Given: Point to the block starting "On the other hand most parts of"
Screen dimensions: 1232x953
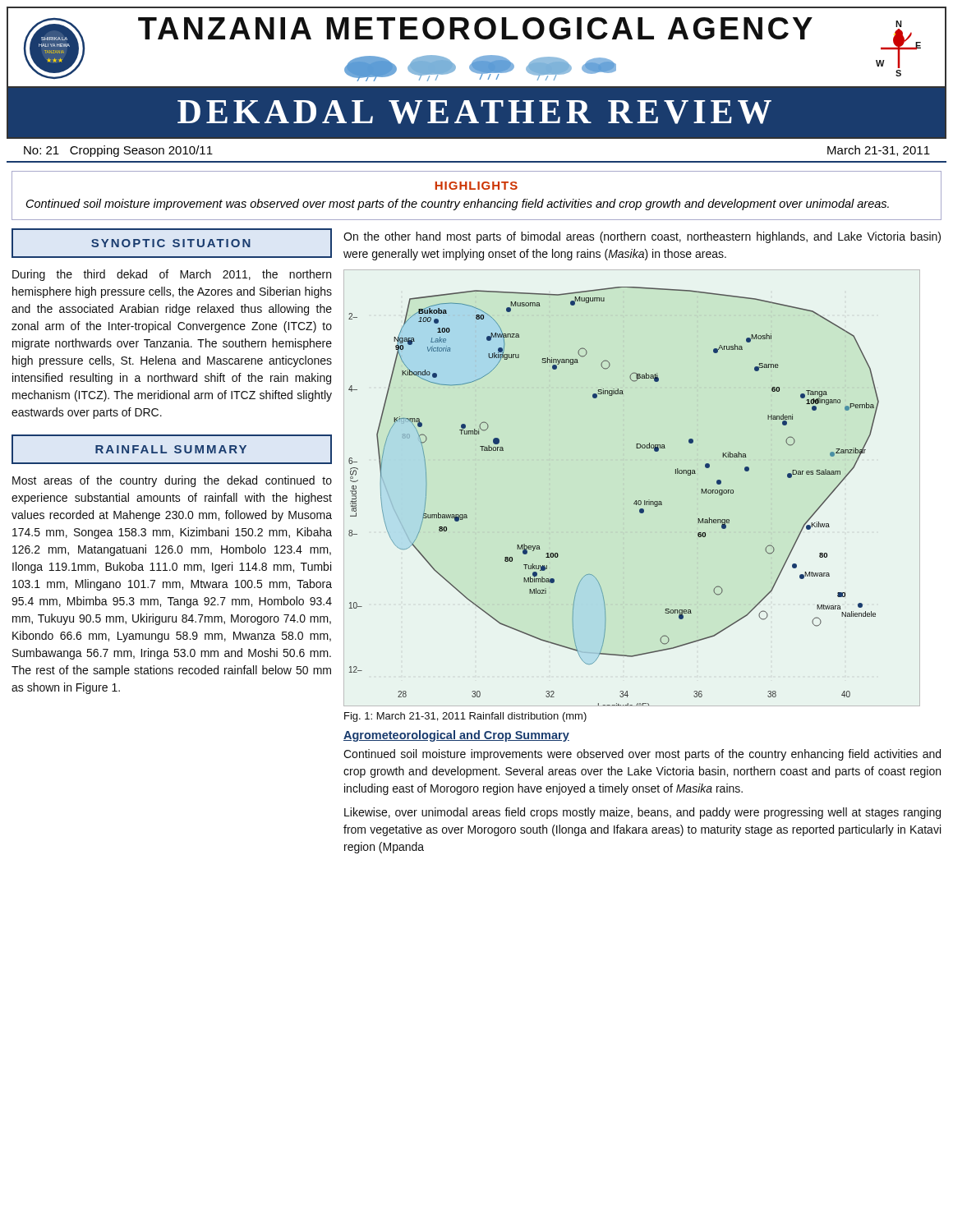Looking at the screenshot, I should 642,245.
